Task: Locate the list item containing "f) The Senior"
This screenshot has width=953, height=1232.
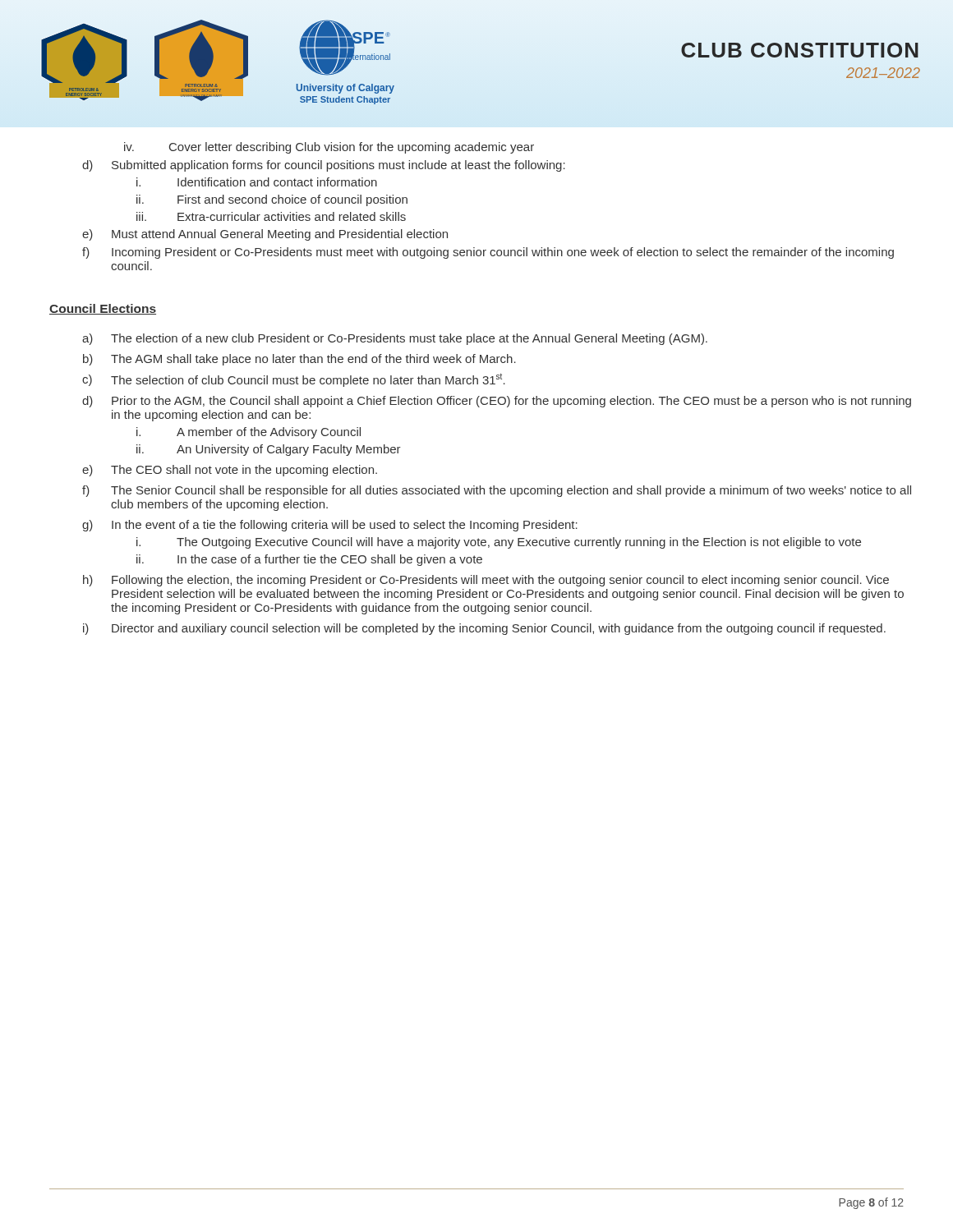Action: pos(501,497)
